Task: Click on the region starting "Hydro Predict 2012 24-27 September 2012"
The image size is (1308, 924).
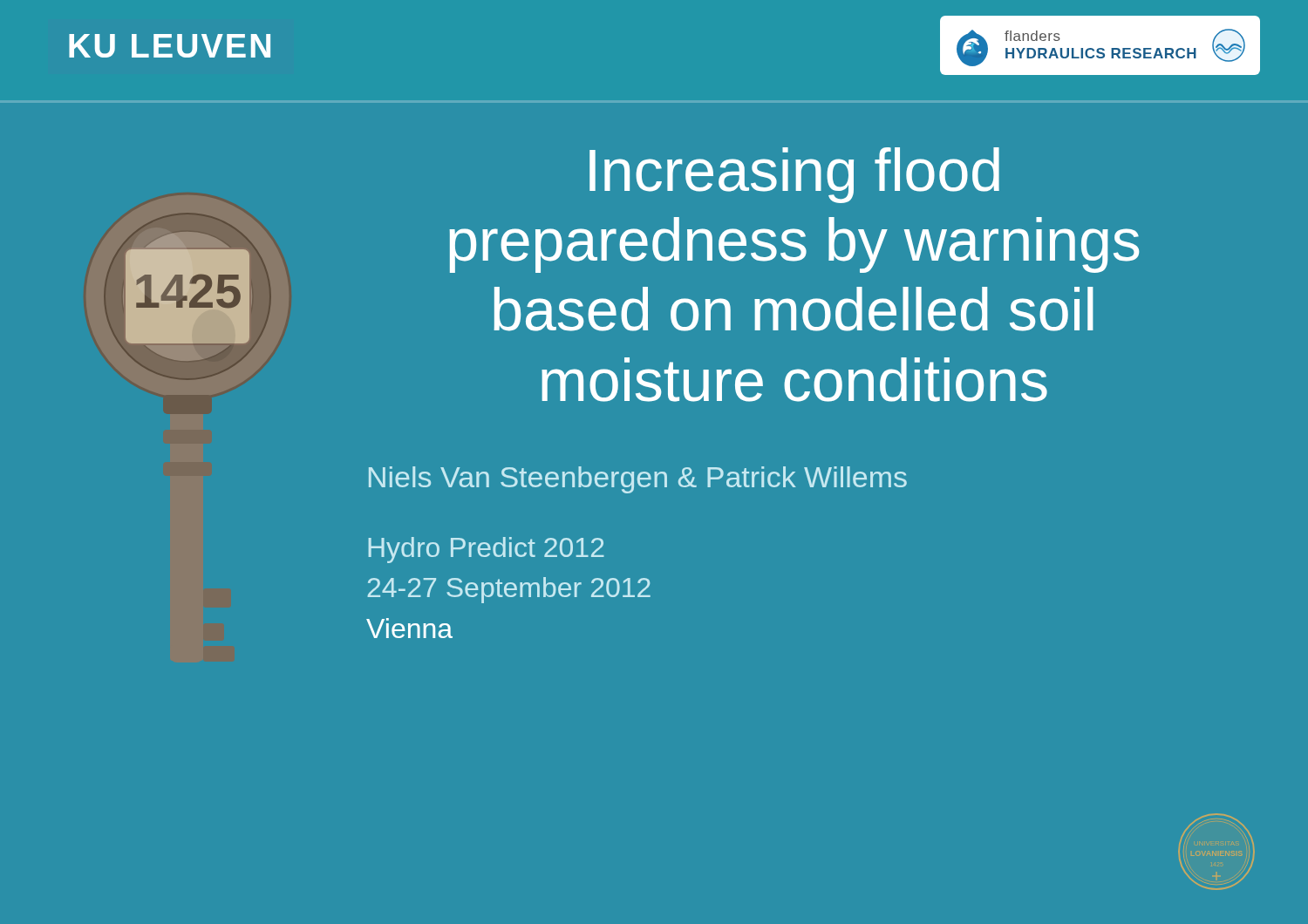Action: point(509,588)
